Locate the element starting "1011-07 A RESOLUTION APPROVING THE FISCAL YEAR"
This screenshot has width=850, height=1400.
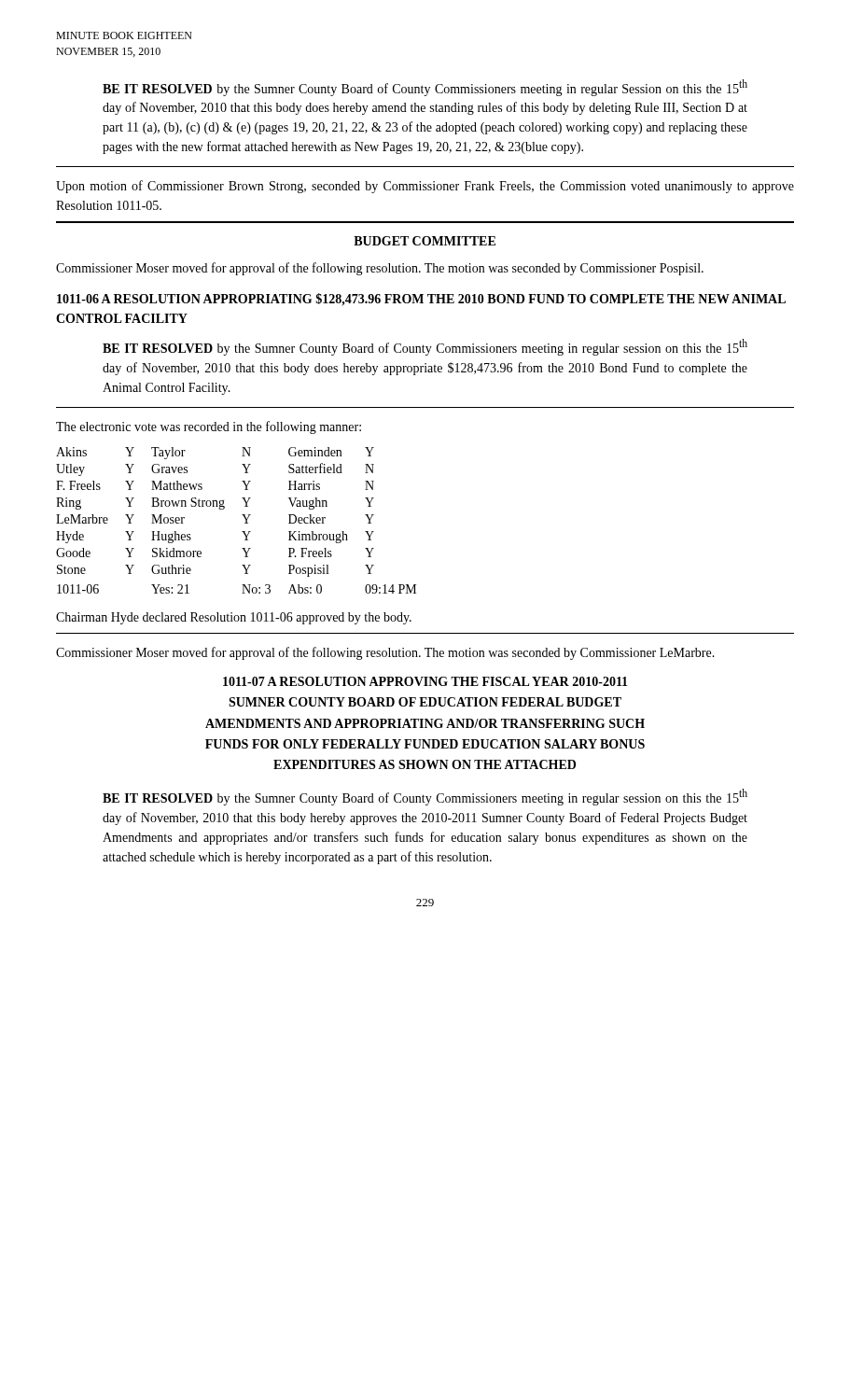click(x=425, y=723)
